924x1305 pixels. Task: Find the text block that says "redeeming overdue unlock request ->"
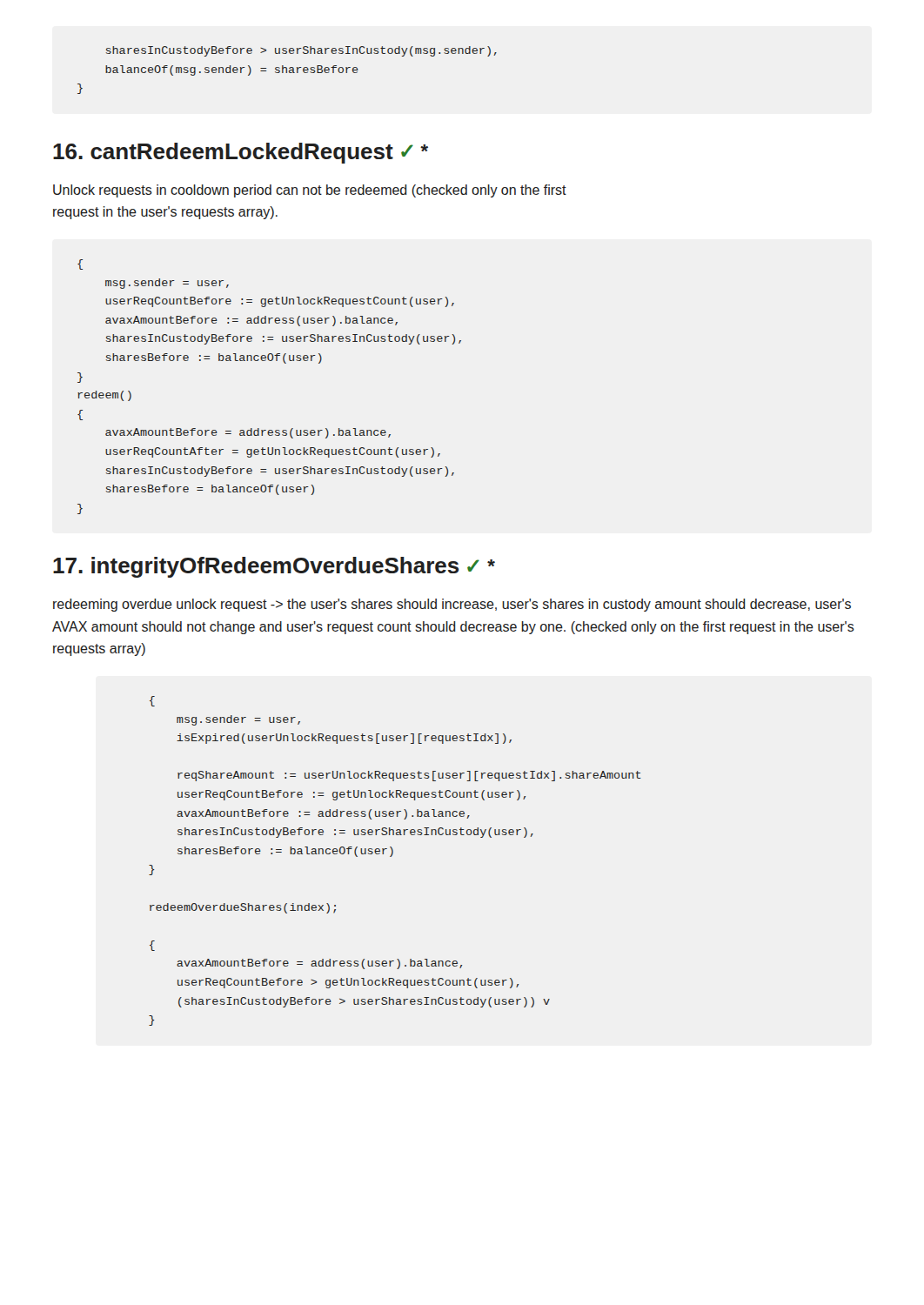click(462, 627)
